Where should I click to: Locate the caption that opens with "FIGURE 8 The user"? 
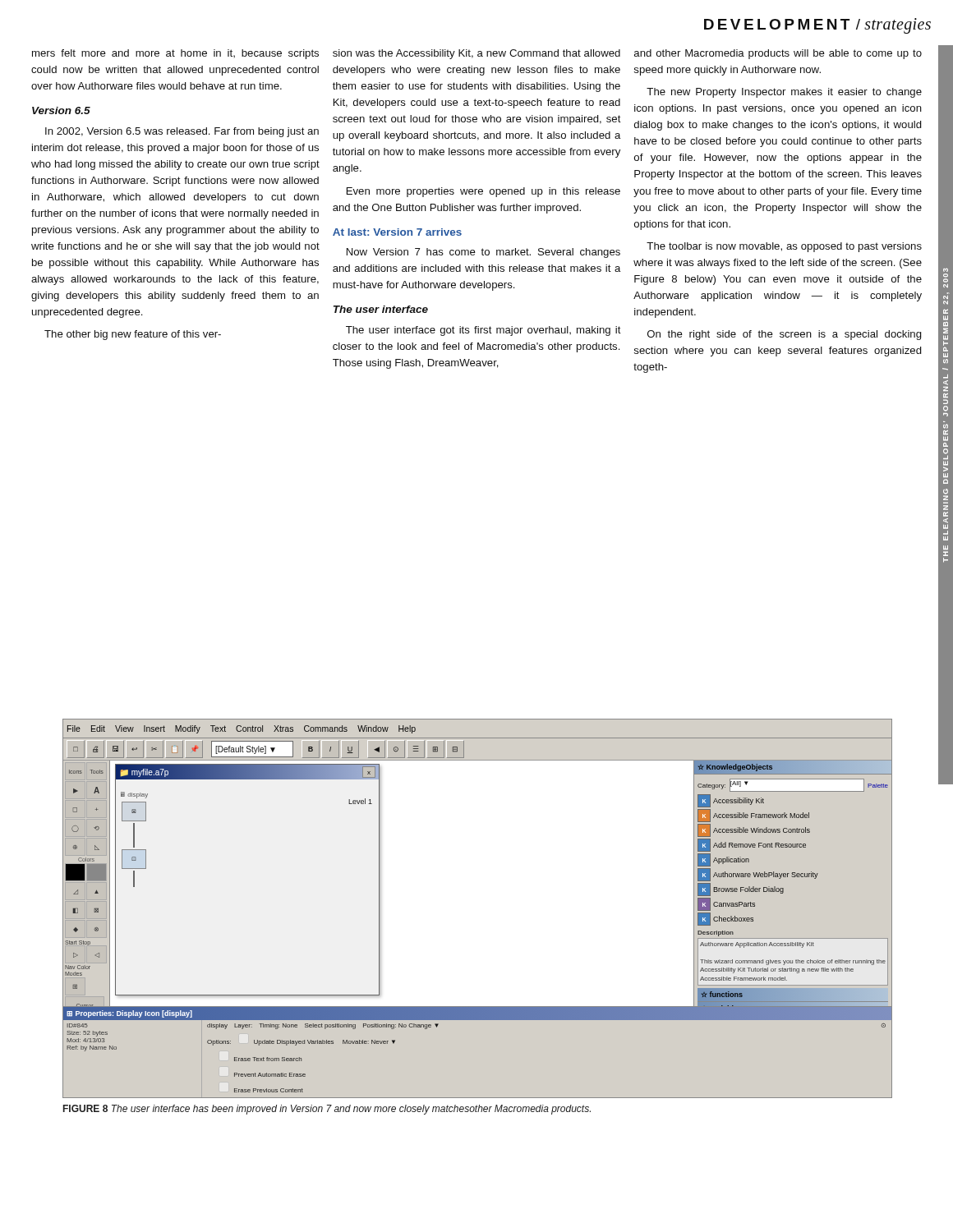(x=327, y=1109)
